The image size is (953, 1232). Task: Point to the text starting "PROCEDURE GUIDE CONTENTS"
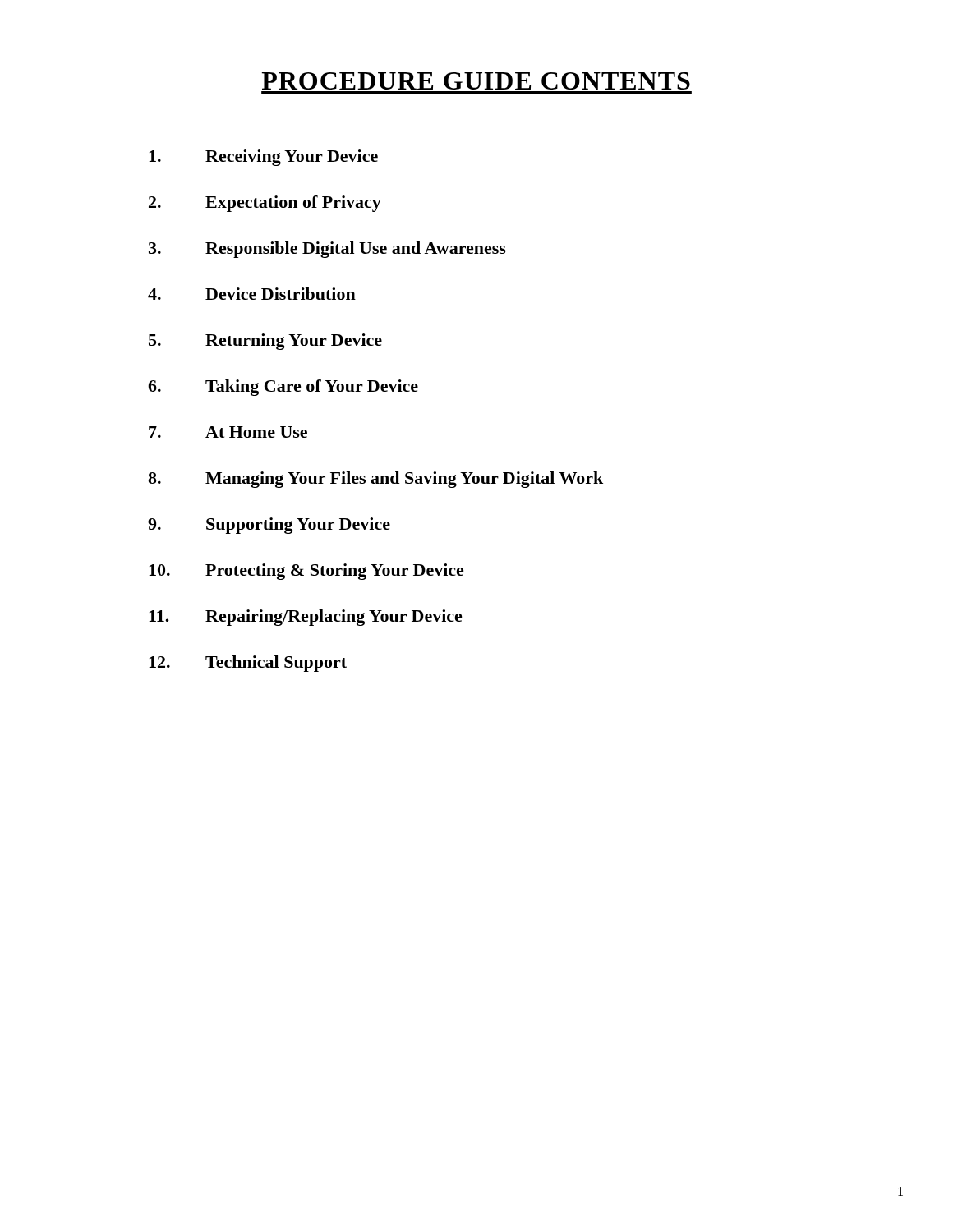476,80
